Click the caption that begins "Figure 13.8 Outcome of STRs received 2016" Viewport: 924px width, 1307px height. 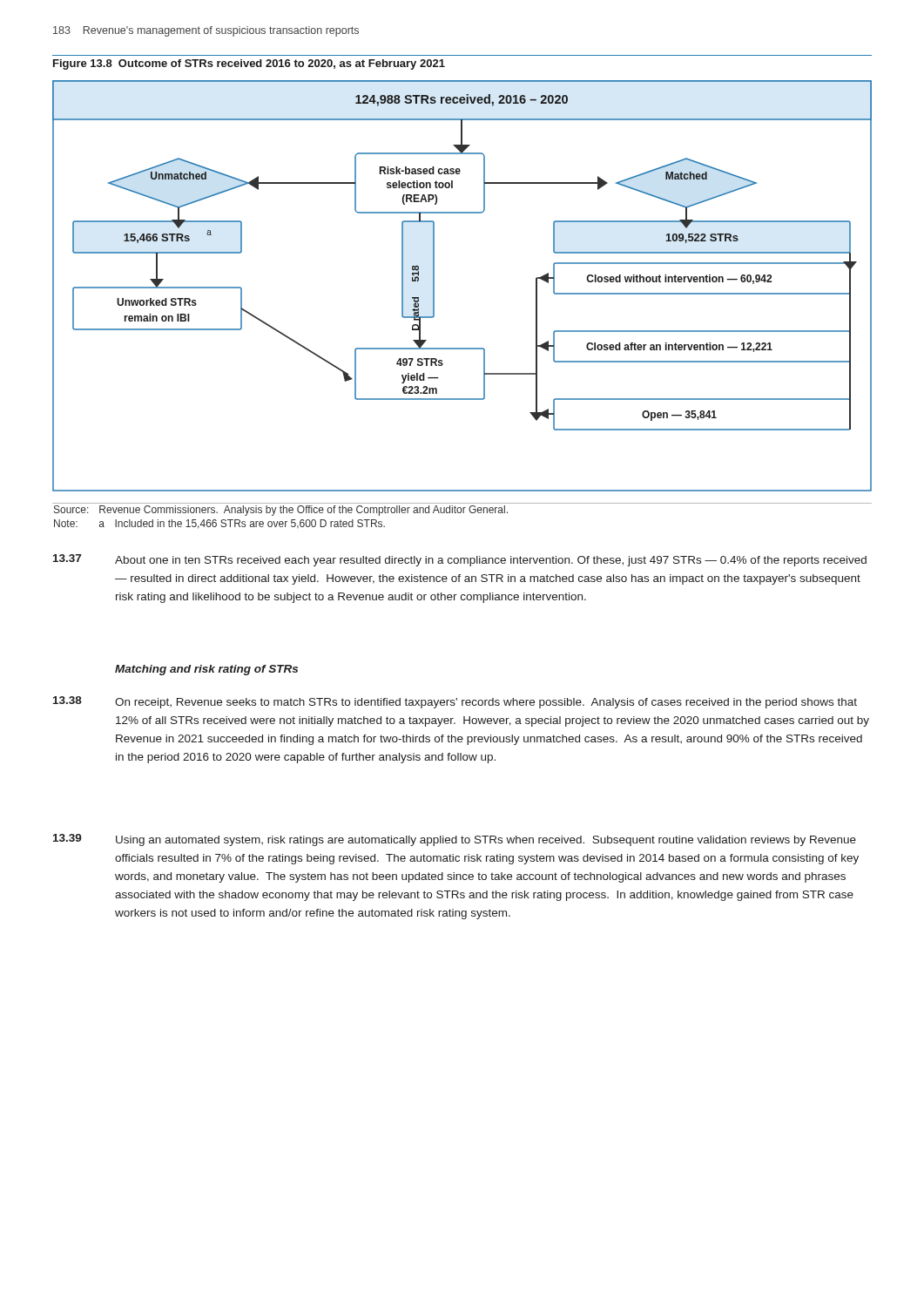[249, 63]
